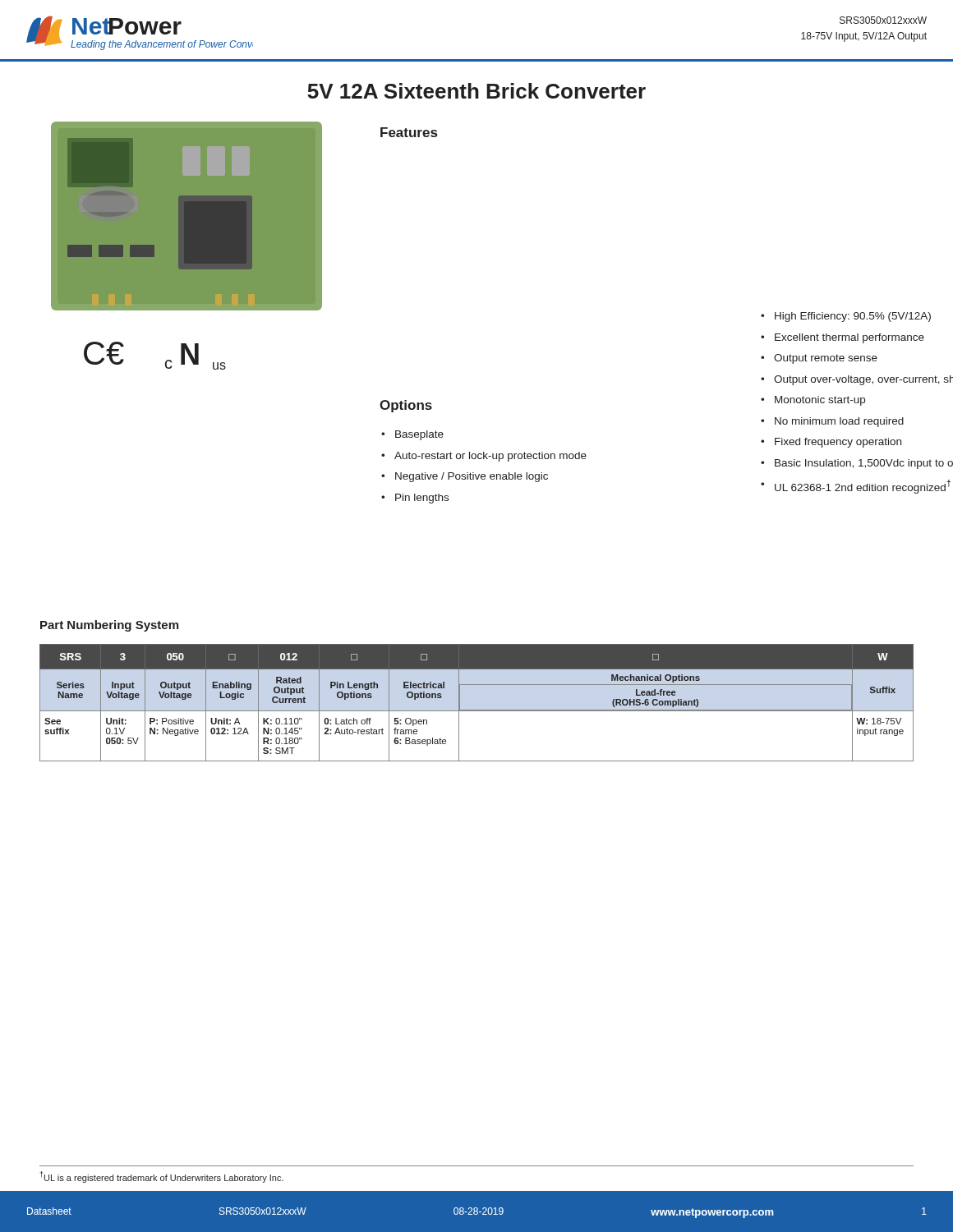Click on the list item that reads "• Auto-restart or lock-up protection"
This screenshot has width=953, height=1232.
pyautogui.click(x=484, y=455)
